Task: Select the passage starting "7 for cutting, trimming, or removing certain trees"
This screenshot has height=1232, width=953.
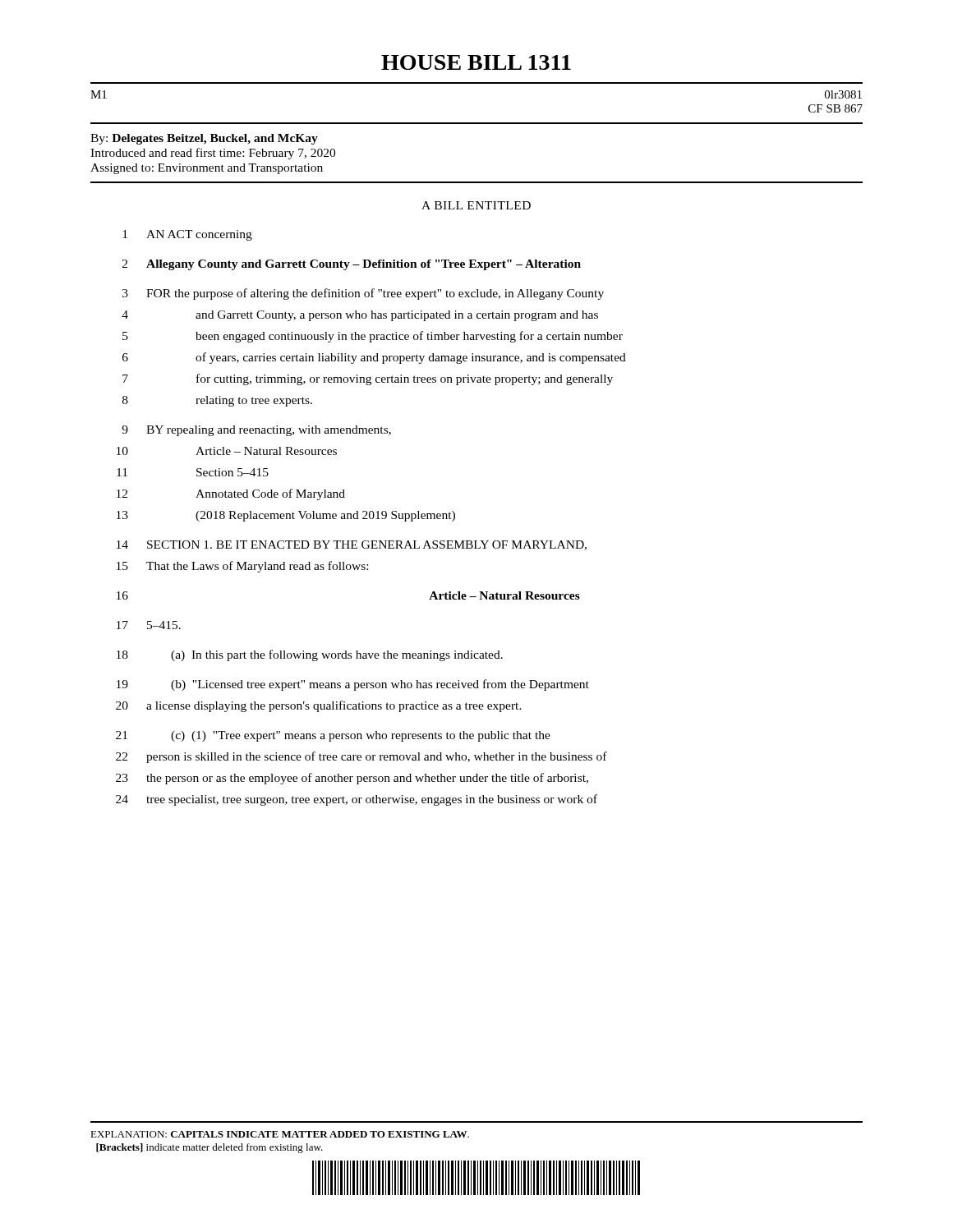Action: click(x=476, y=379)
